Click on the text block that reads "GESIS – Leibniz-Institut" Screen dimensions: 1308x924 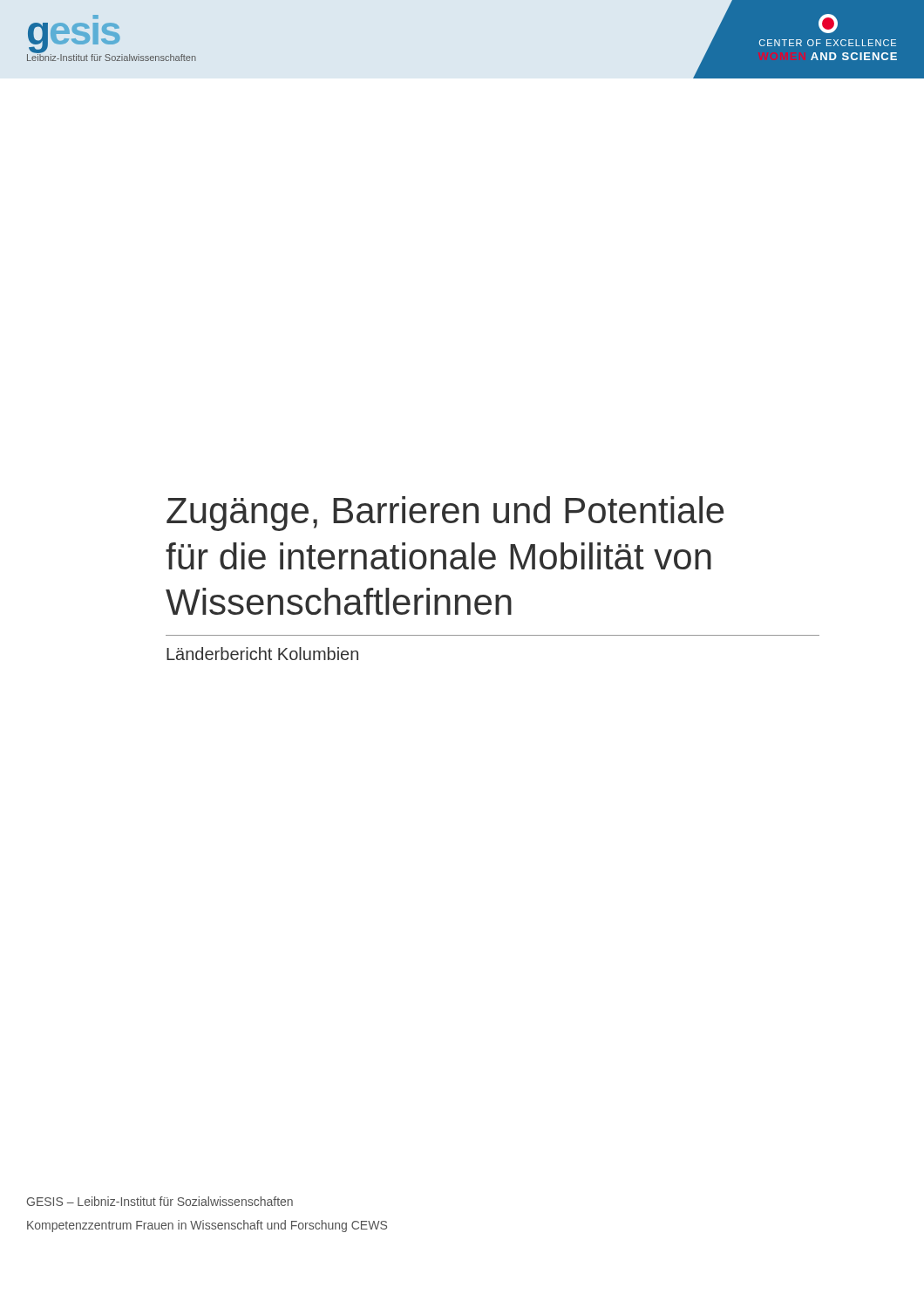click(x=160, y=1202)
